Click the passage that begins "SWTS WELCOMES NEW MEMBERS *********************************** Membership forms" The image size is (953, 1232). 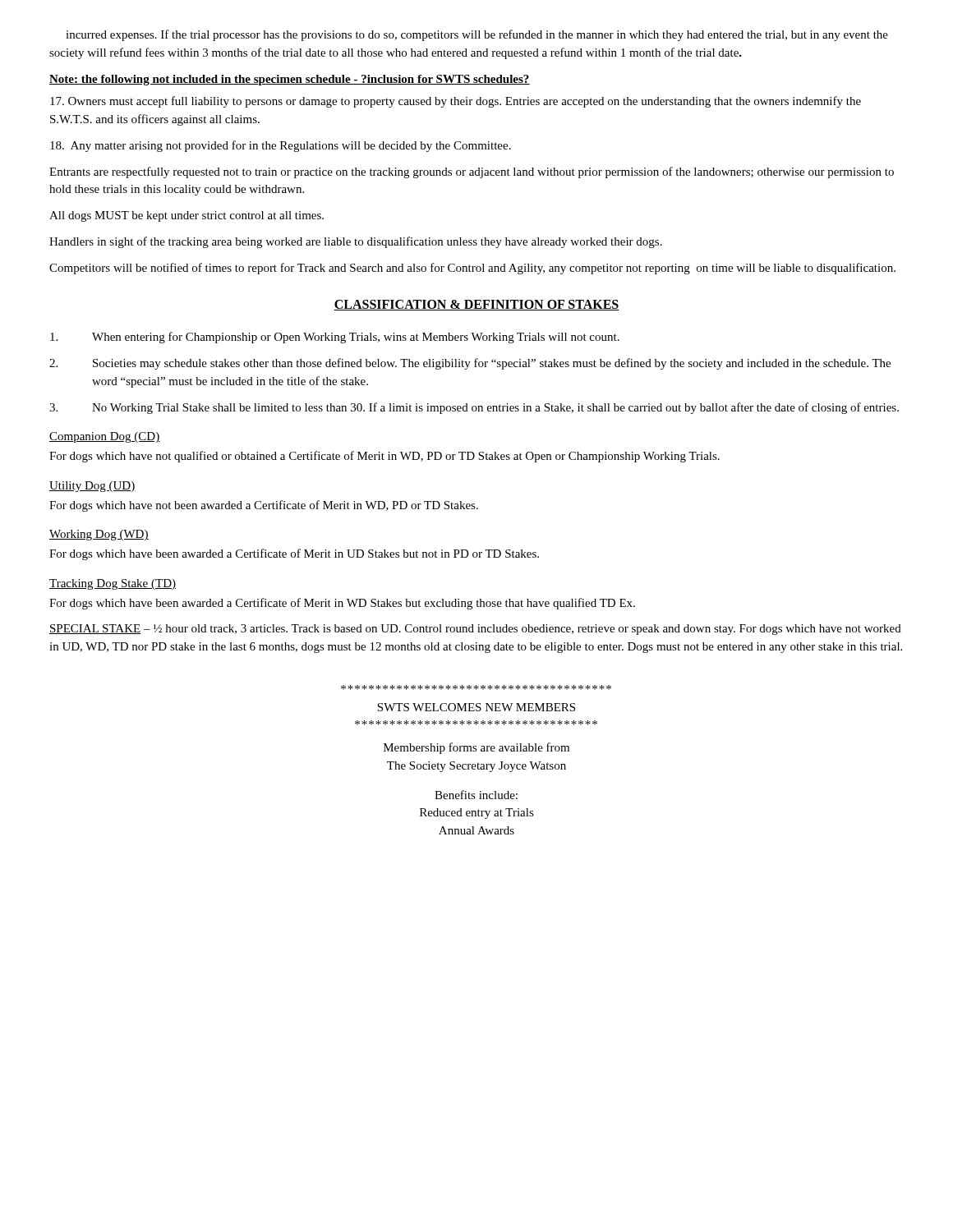tap(476, 761)
